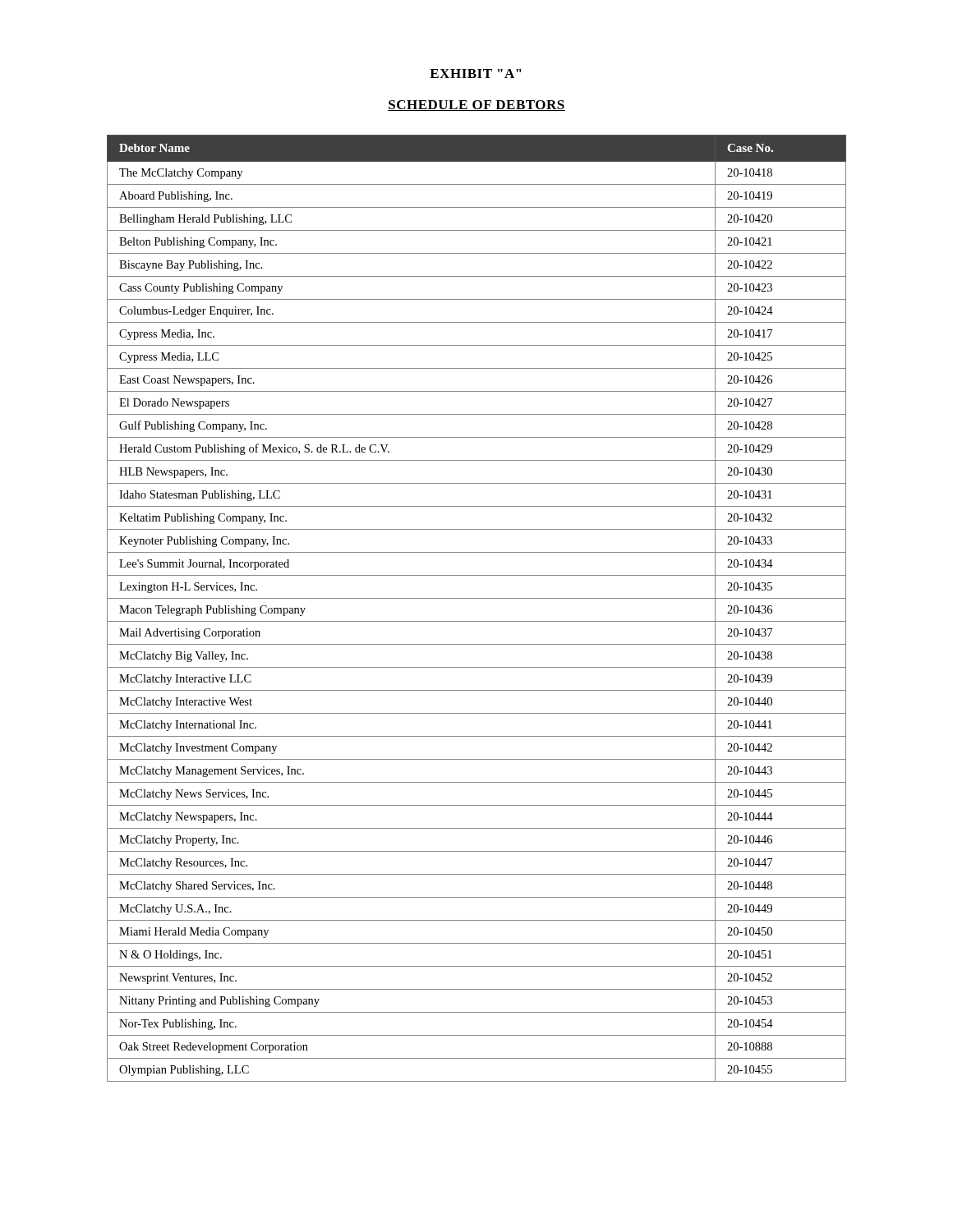
Task: Navigate to the text block starting "SCHEDULE OF DEBTORS"
Action: tap(476, 105)
